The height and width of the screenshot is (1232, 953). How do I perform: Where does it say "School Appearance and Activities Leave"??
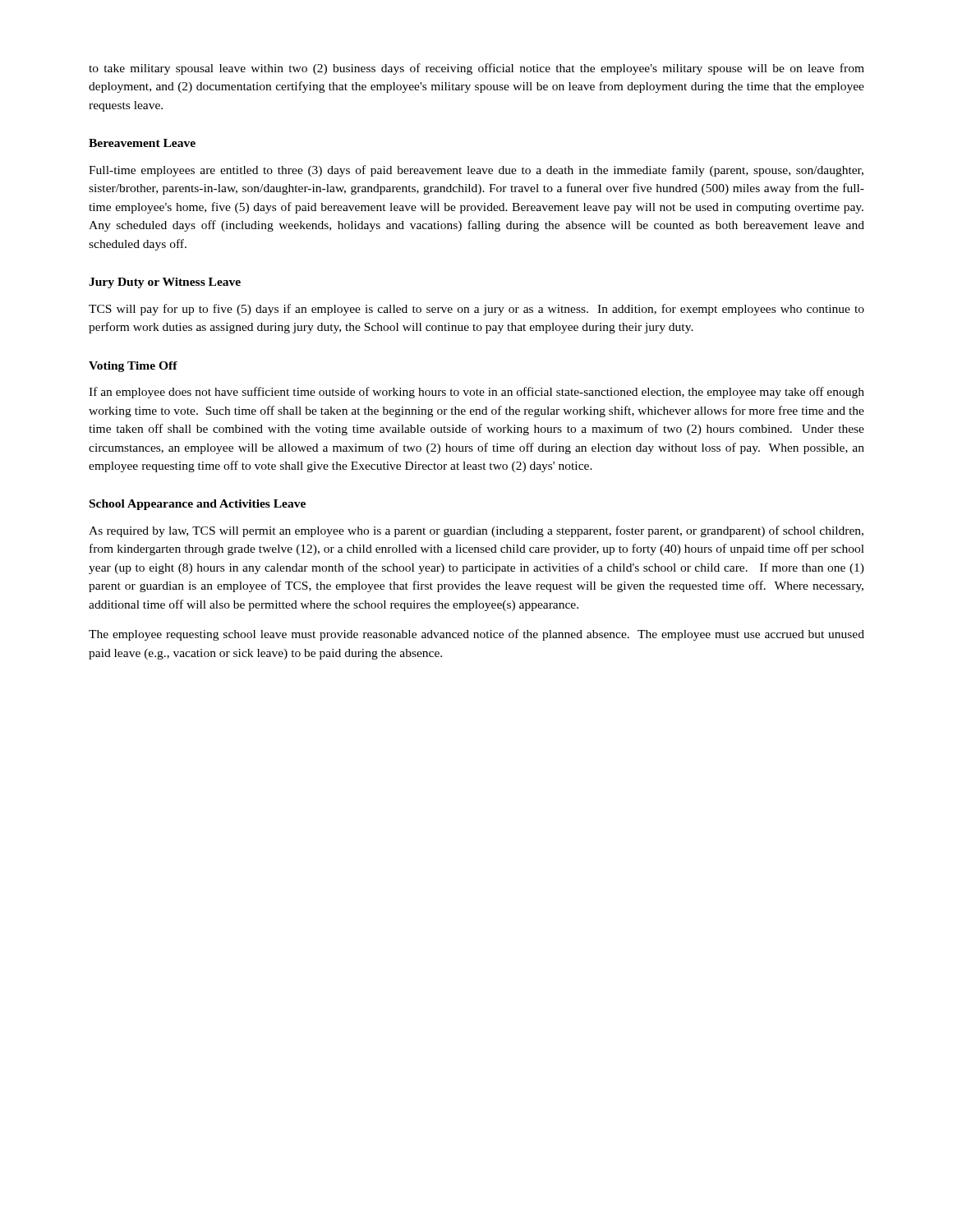pos(197,503)
